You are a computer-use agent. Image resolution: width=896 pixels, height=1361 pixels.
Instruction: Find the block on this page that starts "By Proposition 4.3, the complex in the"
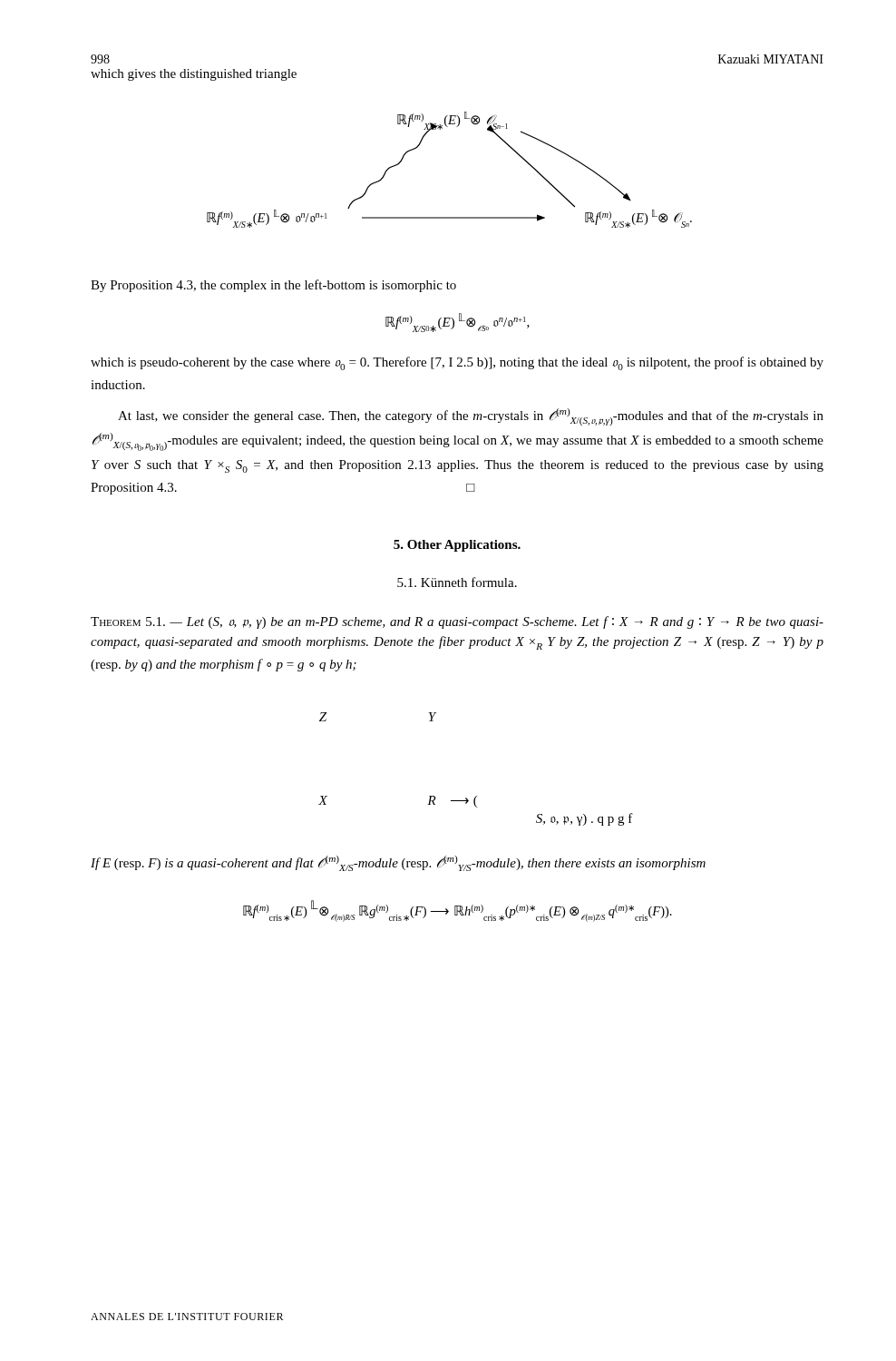pos(274,285)
